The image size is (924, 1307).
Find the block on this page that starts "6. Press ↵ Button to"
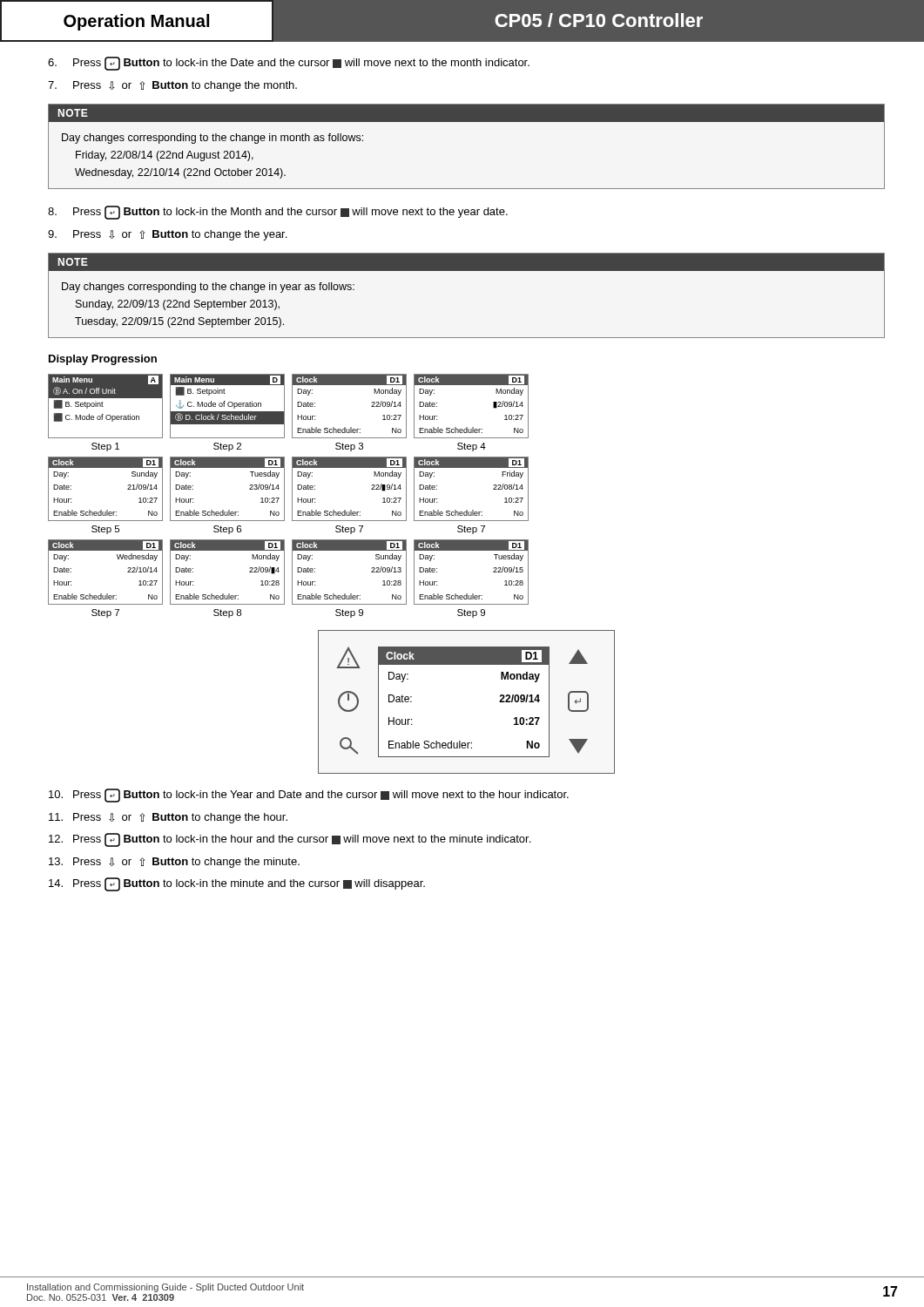pos(289,62)
